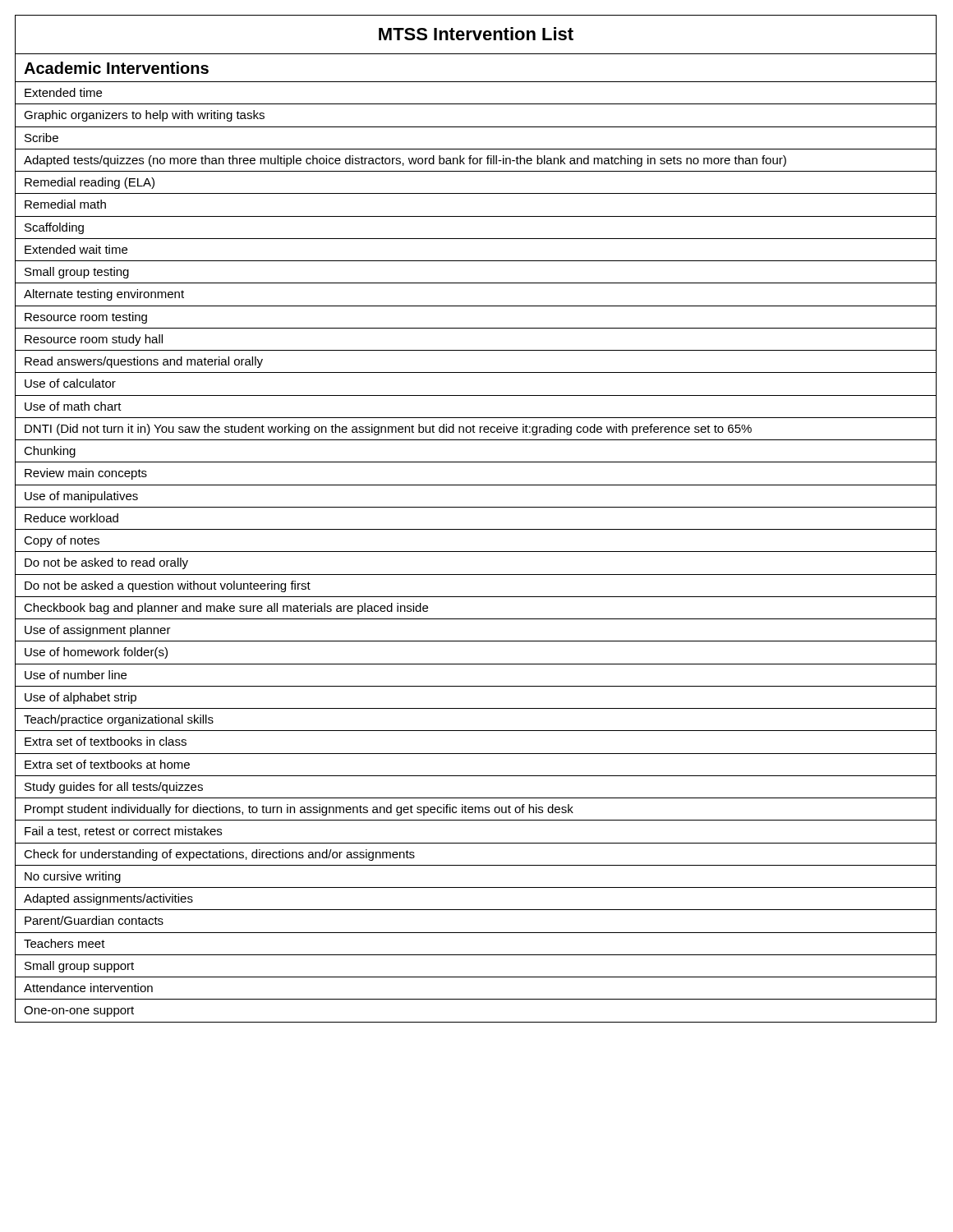
Task: Locate the text "Use of manipulatives"
Action: [81, 495]
